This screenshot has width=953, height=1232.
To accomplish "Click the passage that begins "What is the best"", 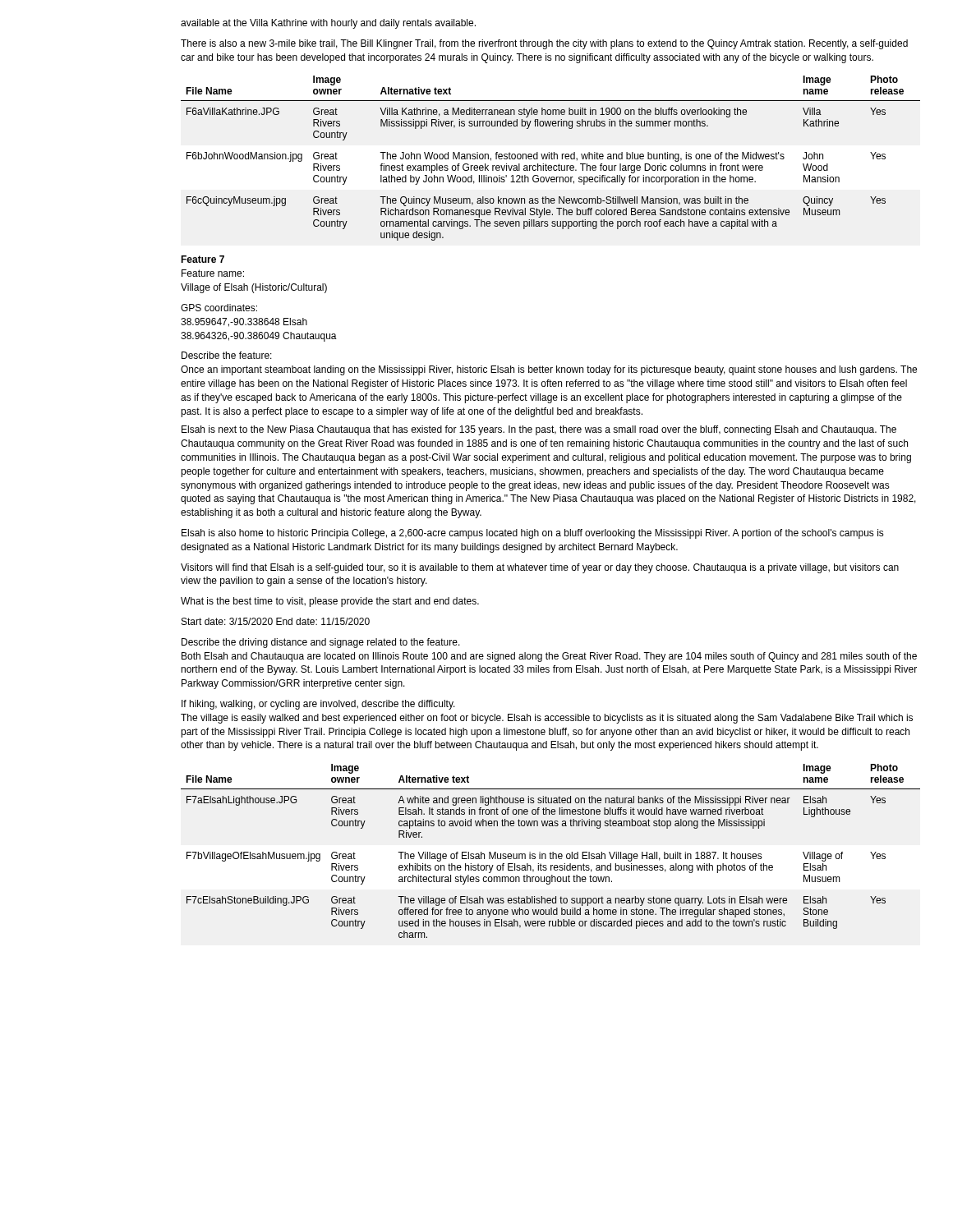I will pos(330,601).
